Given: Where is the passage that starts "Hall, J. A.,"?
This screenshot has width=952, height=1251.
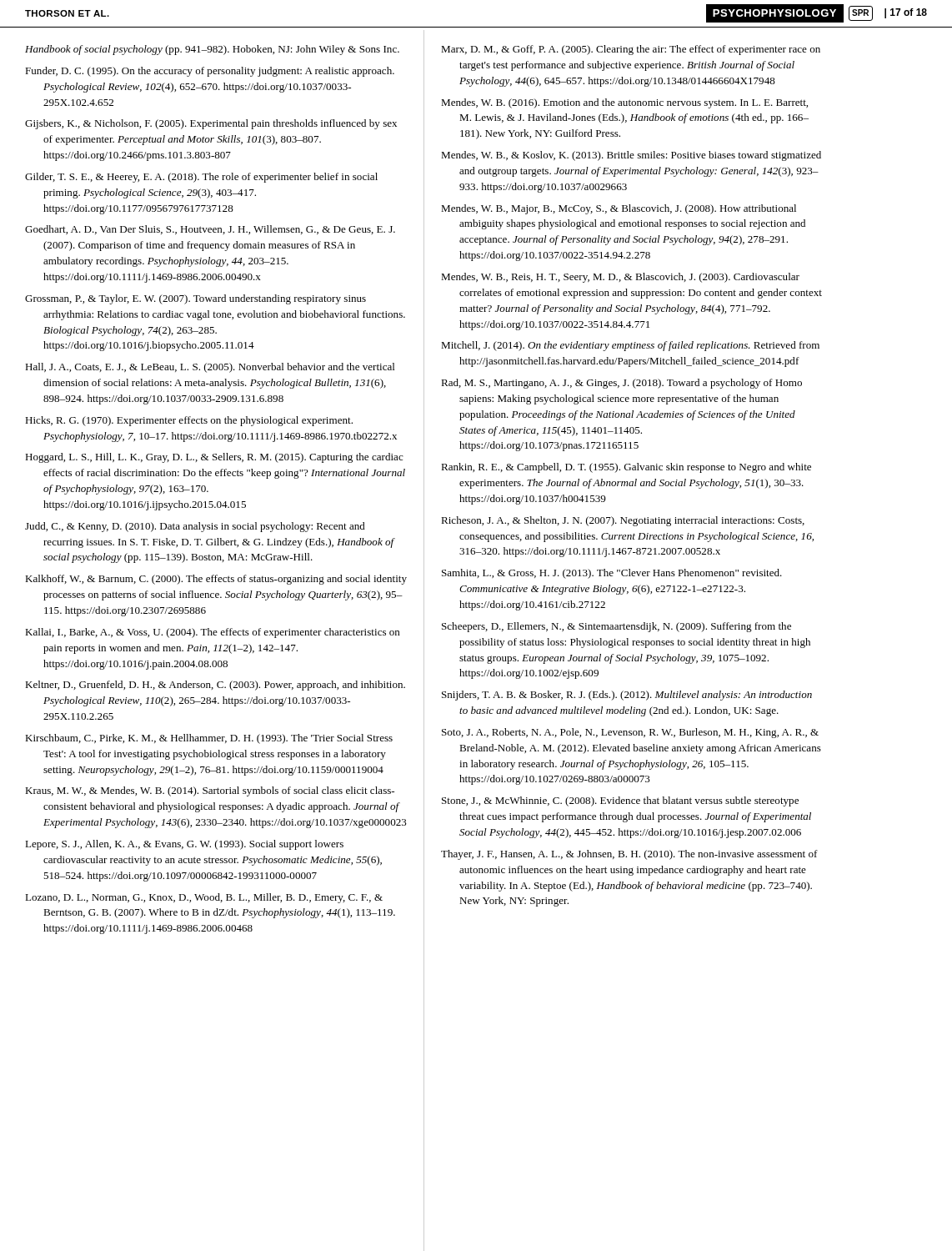Looking at the screenshot, I should [x=210, y=382].
